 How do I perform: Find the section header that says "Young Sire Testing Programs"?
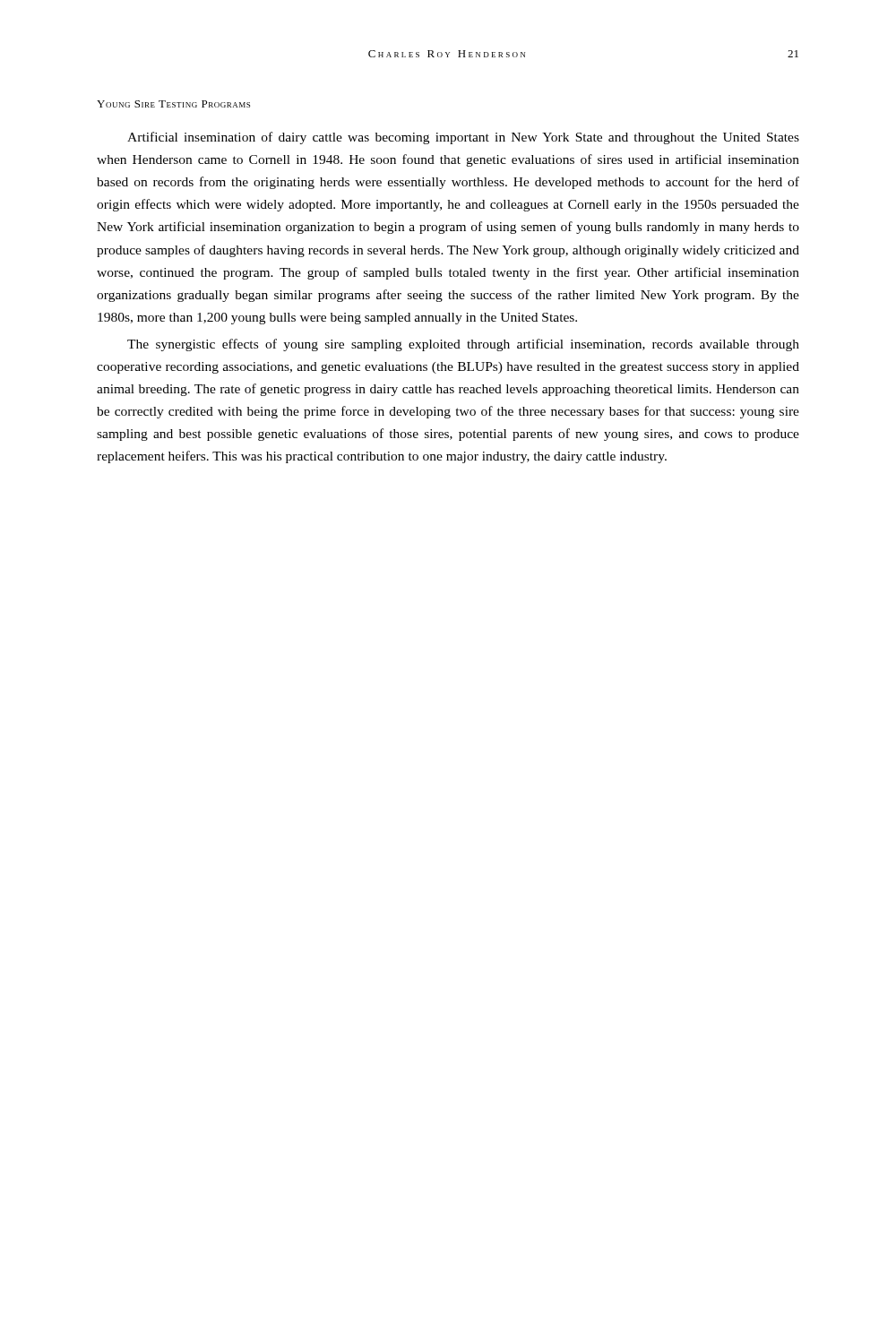(x=174, y=103)
